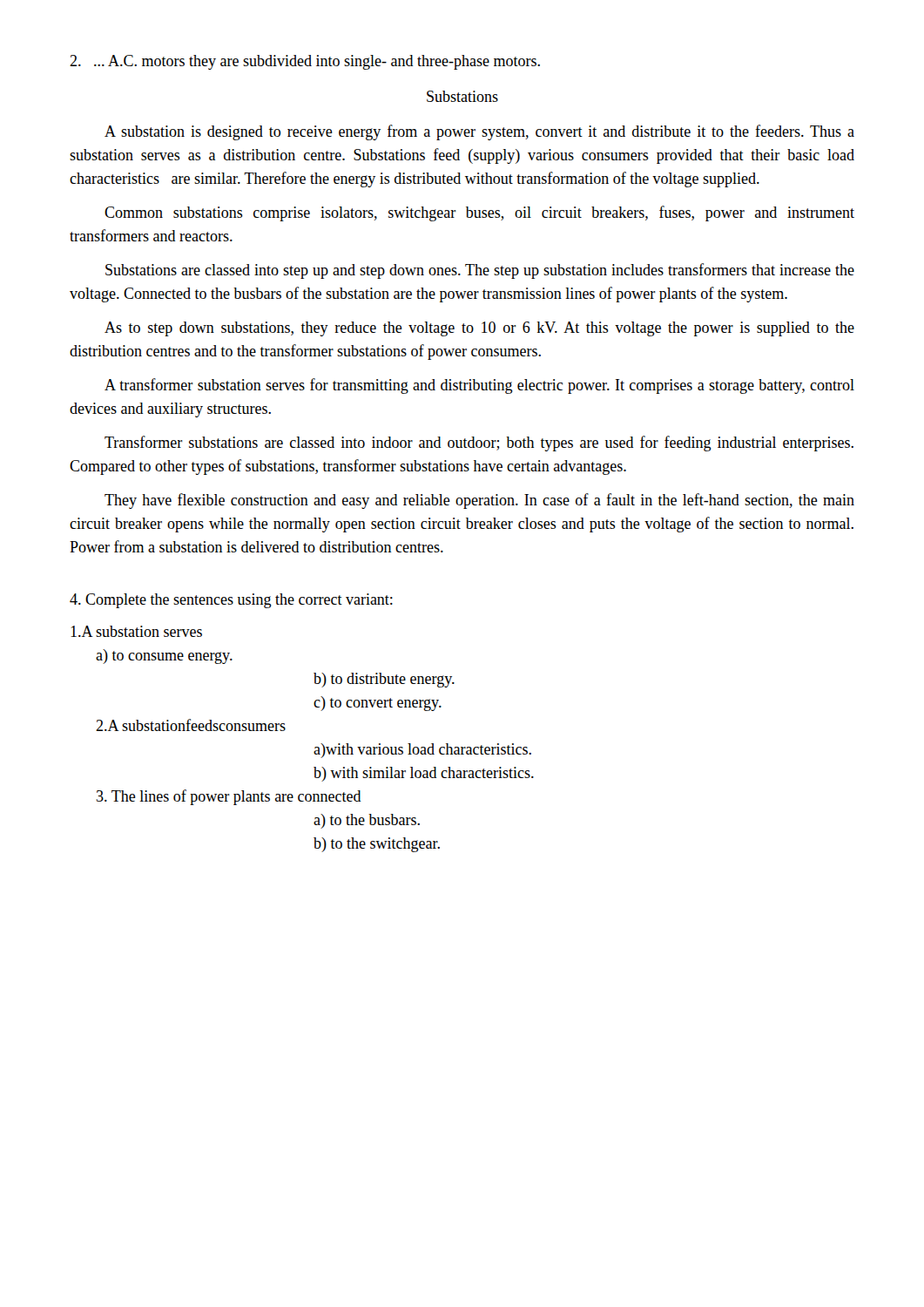Find the list item containing "b) to the switchgear."

point(377,843)
